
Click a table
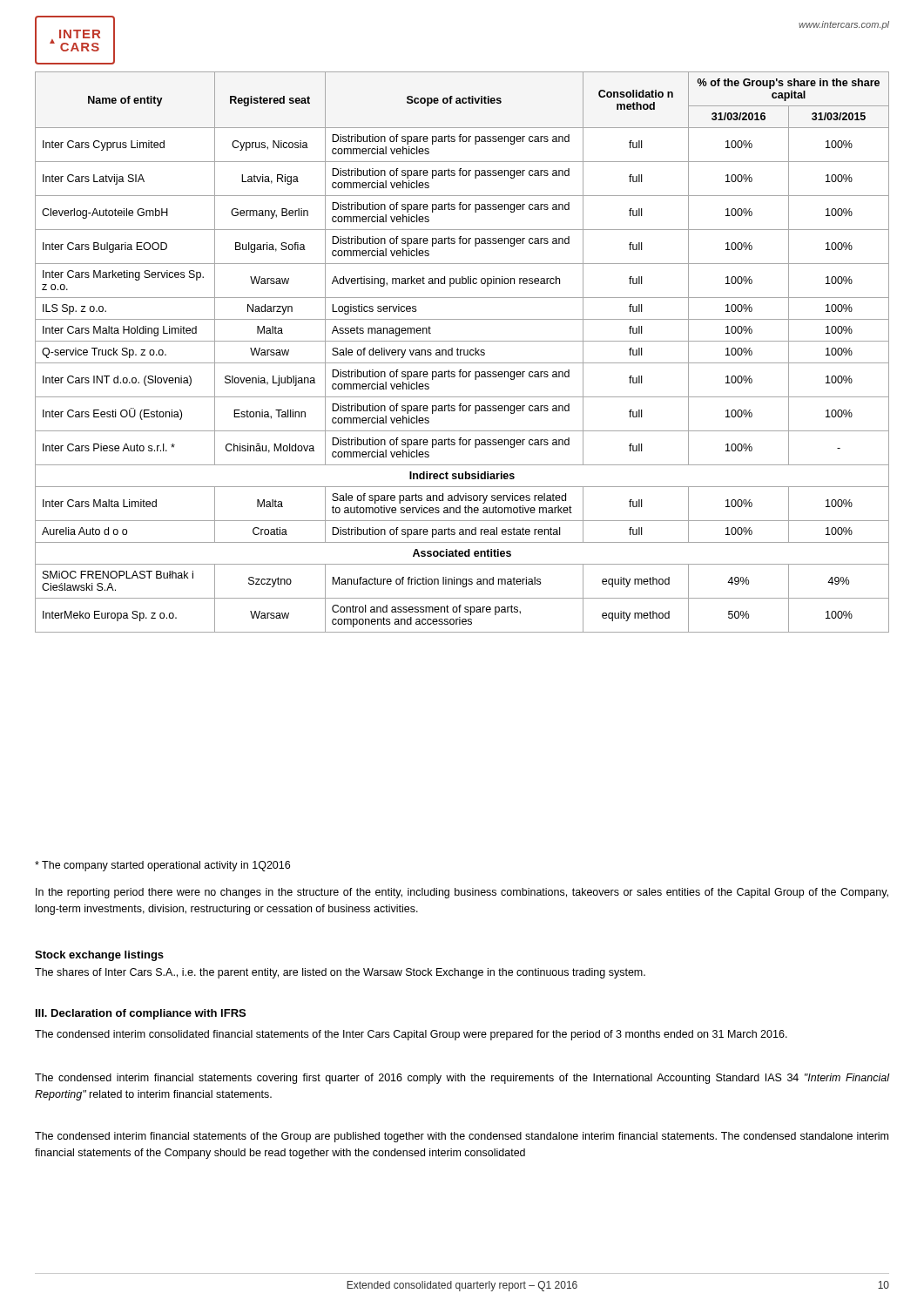click(x=462, y=352)
